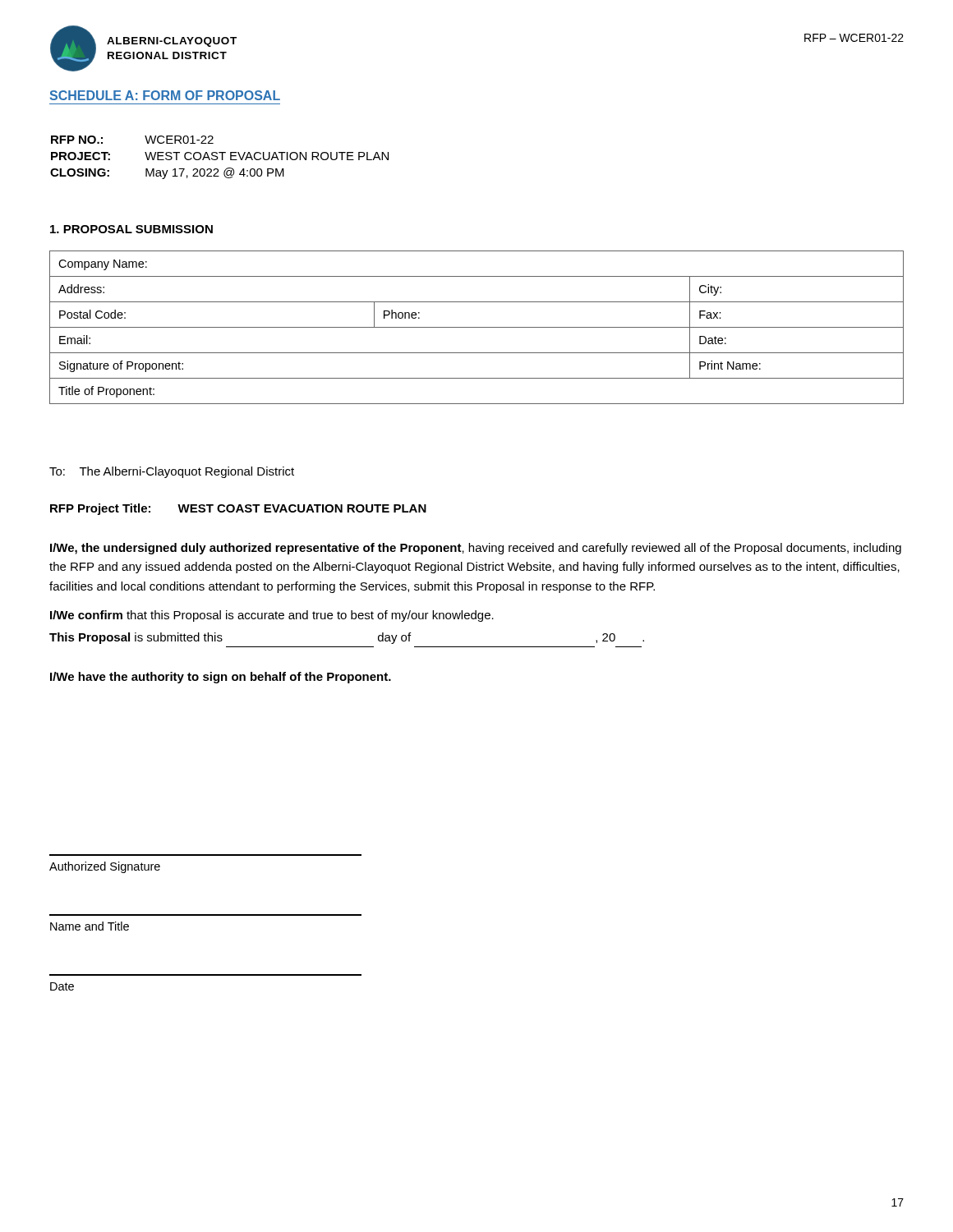Locate the region starting "SCHEDULE A: FORM OF PROPOSAL"
953x1232 pixels.
click(165, 96)
